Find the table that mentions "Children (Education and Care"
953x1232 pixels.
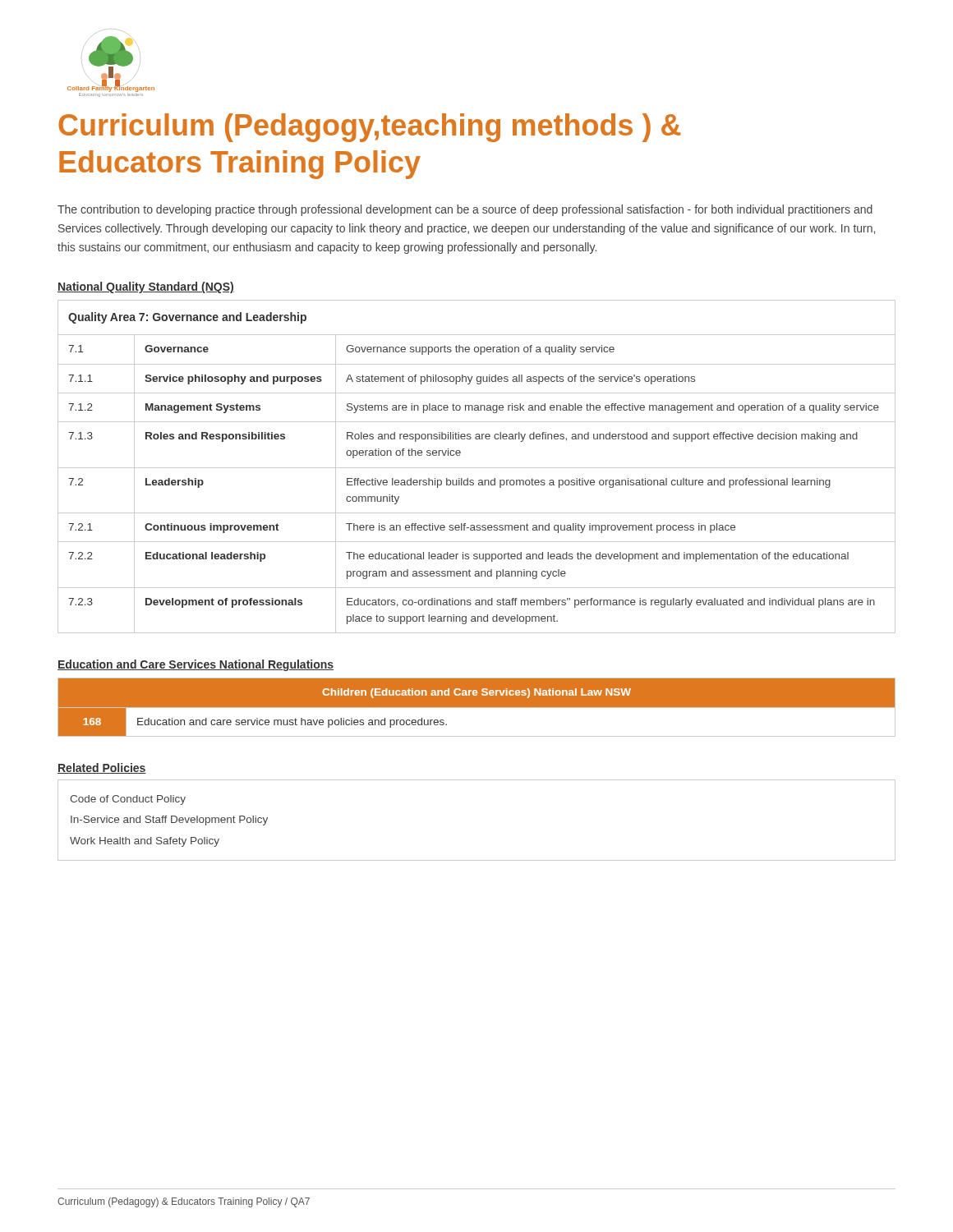coord(476,707)
